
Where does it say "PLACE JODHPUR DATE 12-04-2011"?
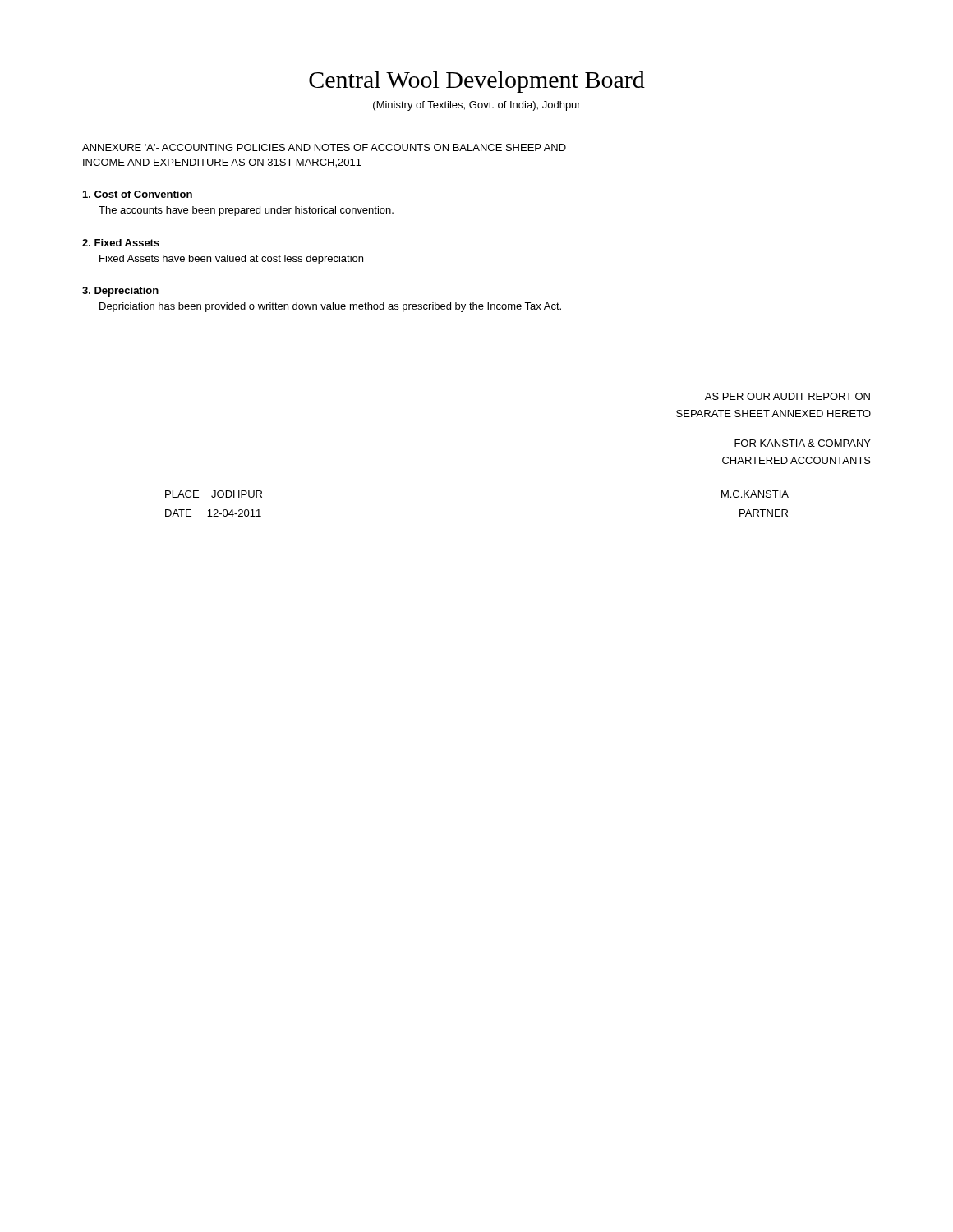pos(214,504)
